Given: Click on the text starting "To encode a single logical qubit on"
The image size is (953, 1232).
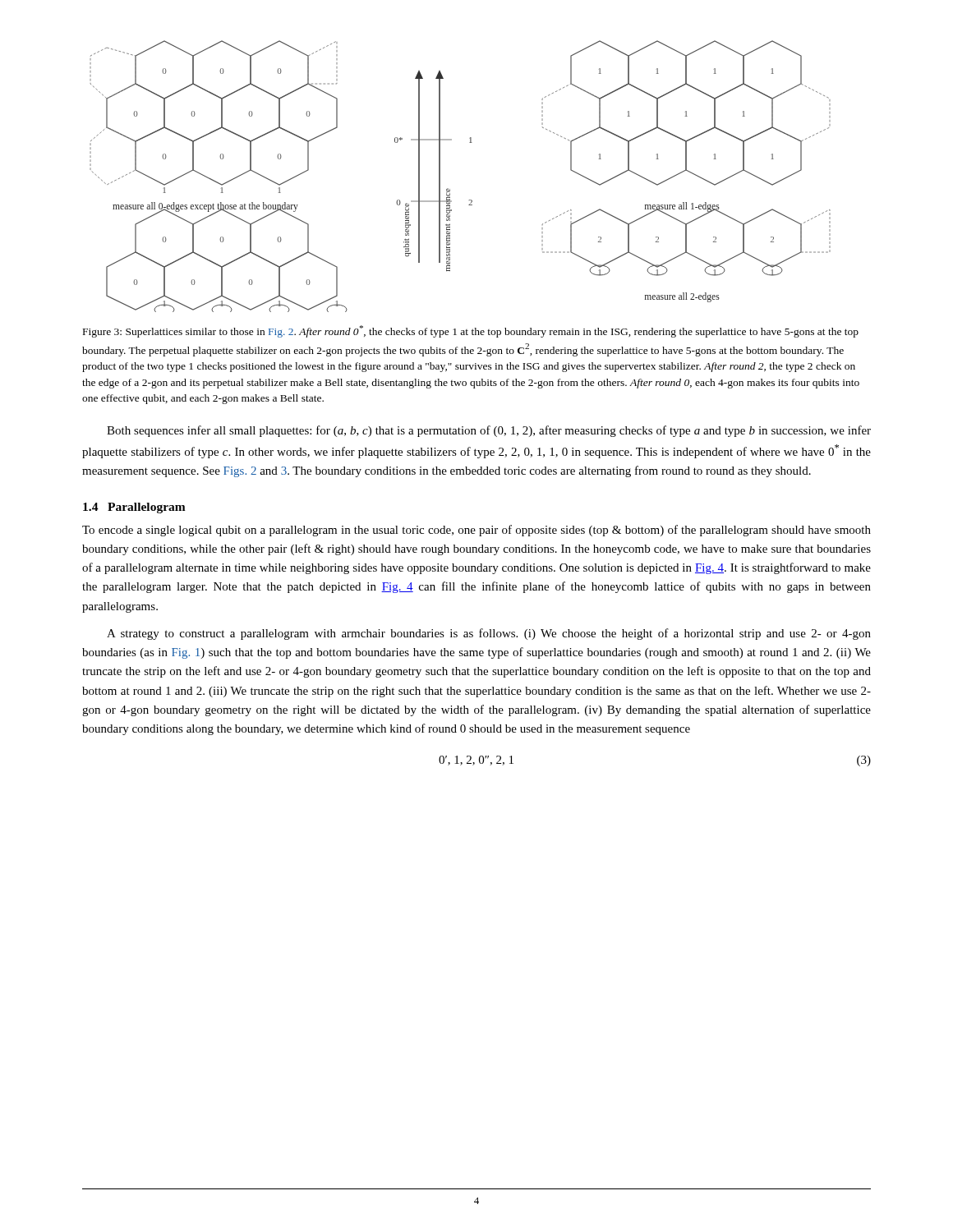Looking at the screenshot, I should point(476,568).
